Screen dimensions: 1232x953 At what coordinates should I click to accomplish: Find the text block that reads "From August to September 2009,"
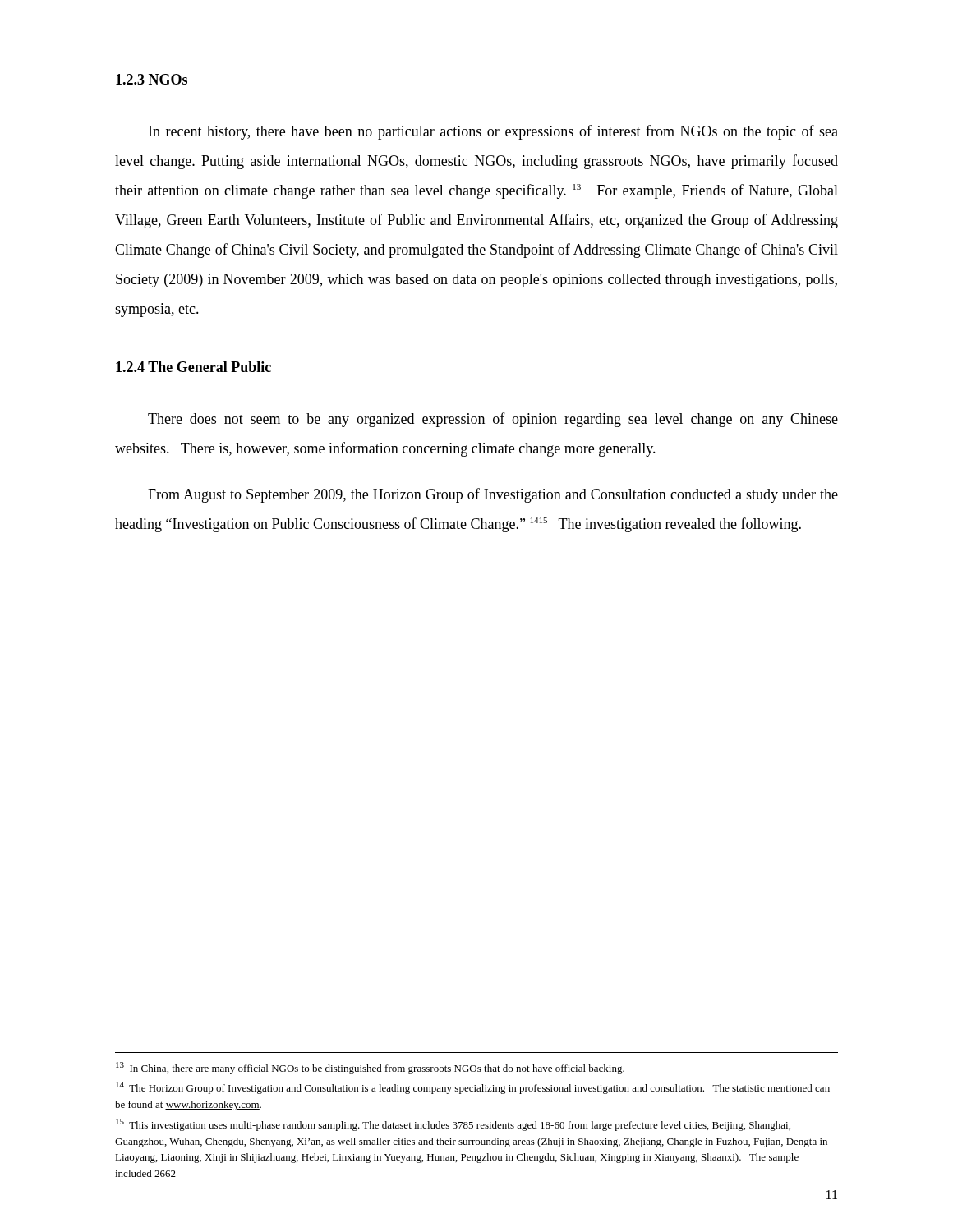(x=476, y=509)
